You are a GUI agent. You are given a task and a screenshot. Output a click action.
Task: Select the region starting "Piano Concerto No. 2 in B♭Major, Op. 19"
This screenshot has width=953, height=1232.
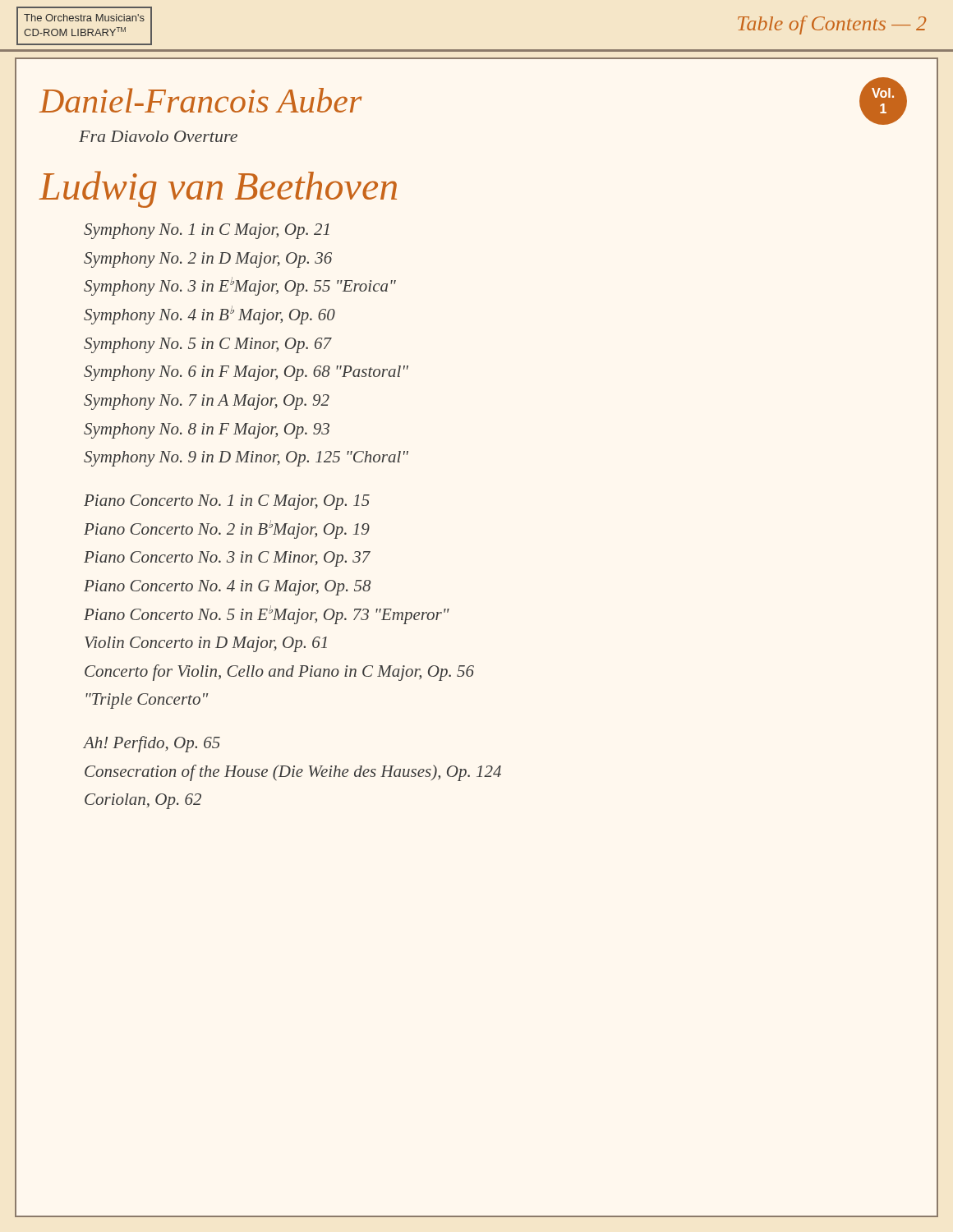pyautogui.click(x=227, y=528)
